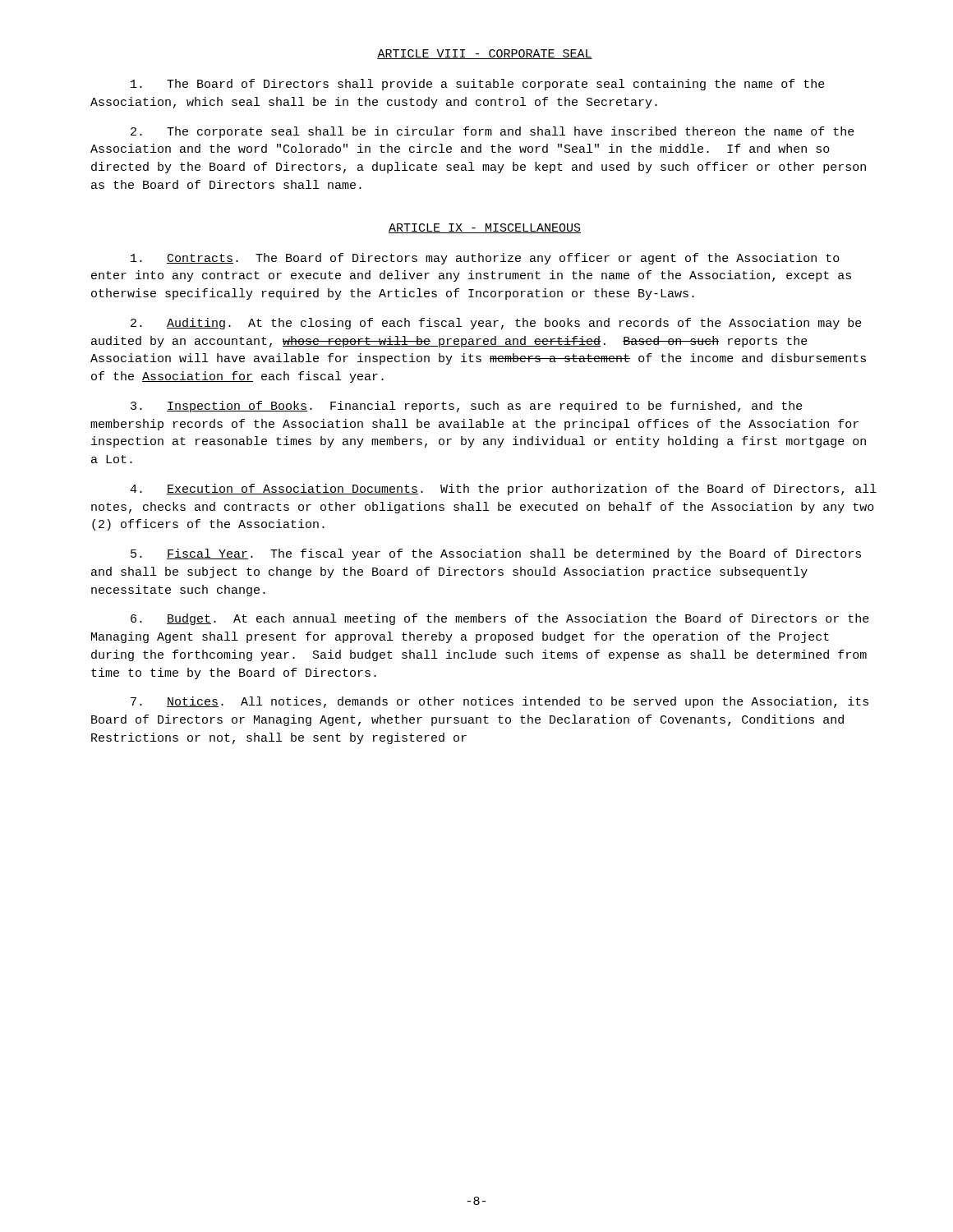This screenshot has width=953, height=1232.
Task: Locate the region starting "Notices. All notices, demands or other"
Action: (x=480, y=721)
